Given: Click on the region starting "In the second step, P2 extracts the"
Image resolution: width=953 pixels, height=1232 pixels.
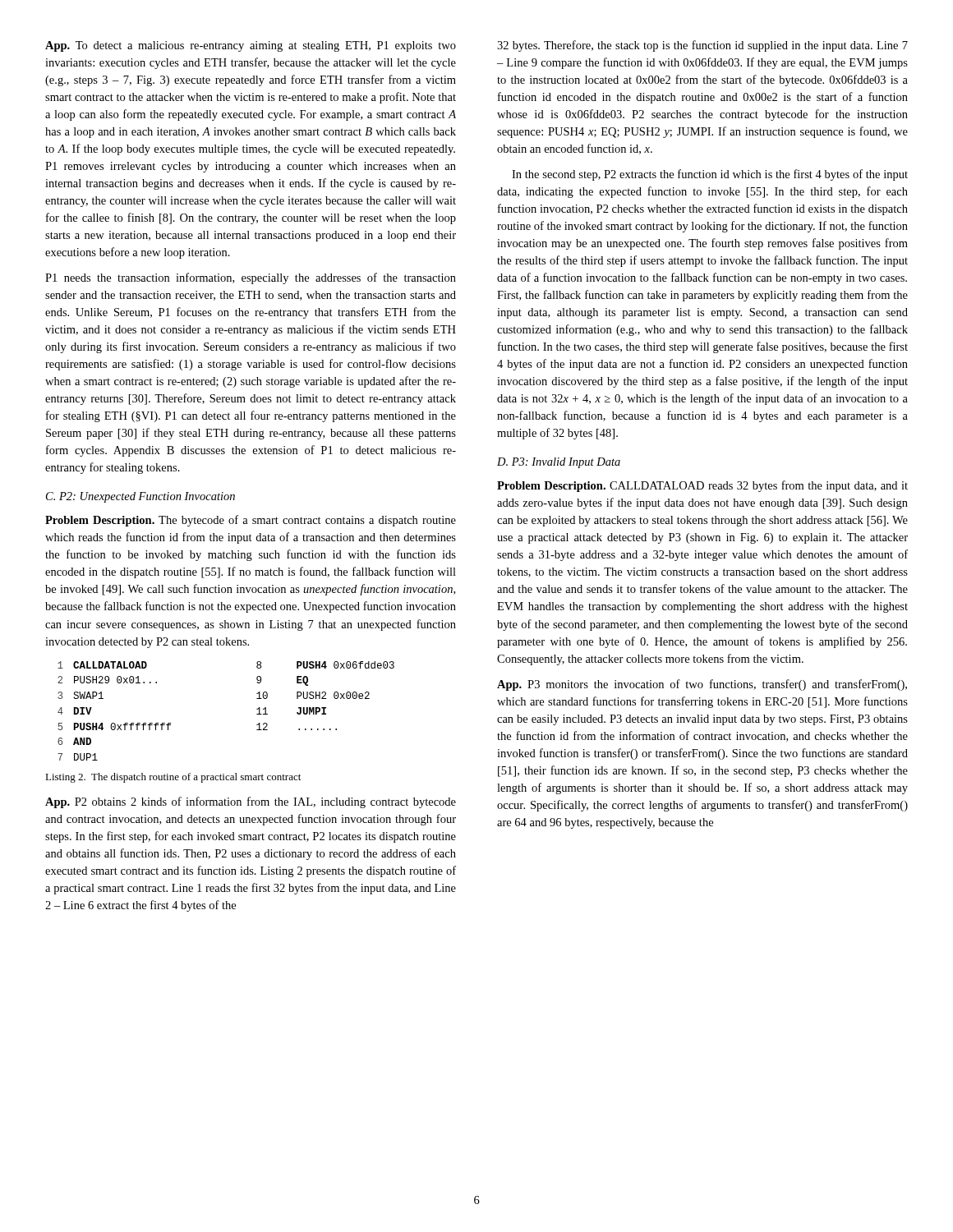Looking at the screenshot, I should 702,304.
